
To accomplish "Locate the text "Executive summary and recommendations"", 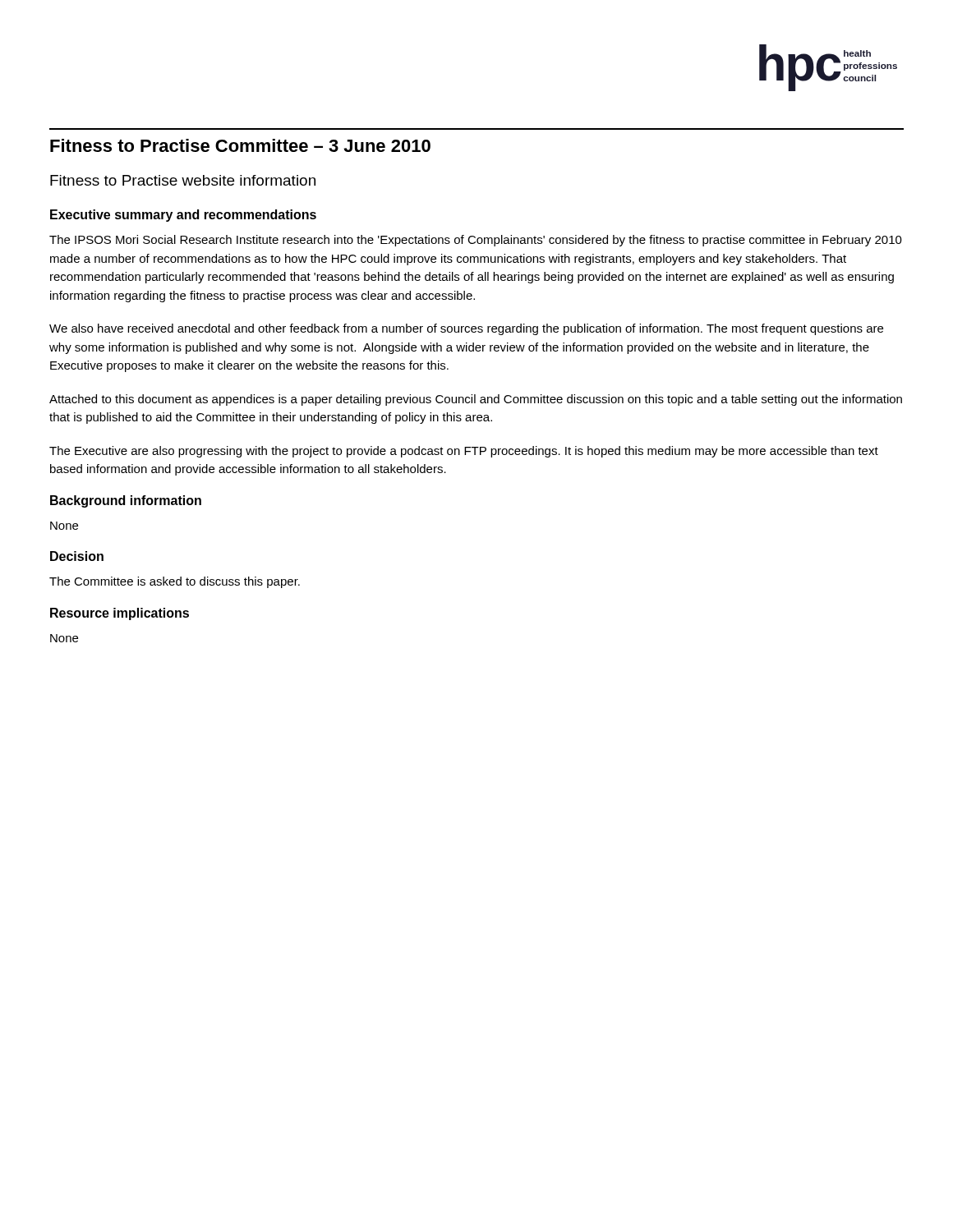I will [x=183, y=215].
